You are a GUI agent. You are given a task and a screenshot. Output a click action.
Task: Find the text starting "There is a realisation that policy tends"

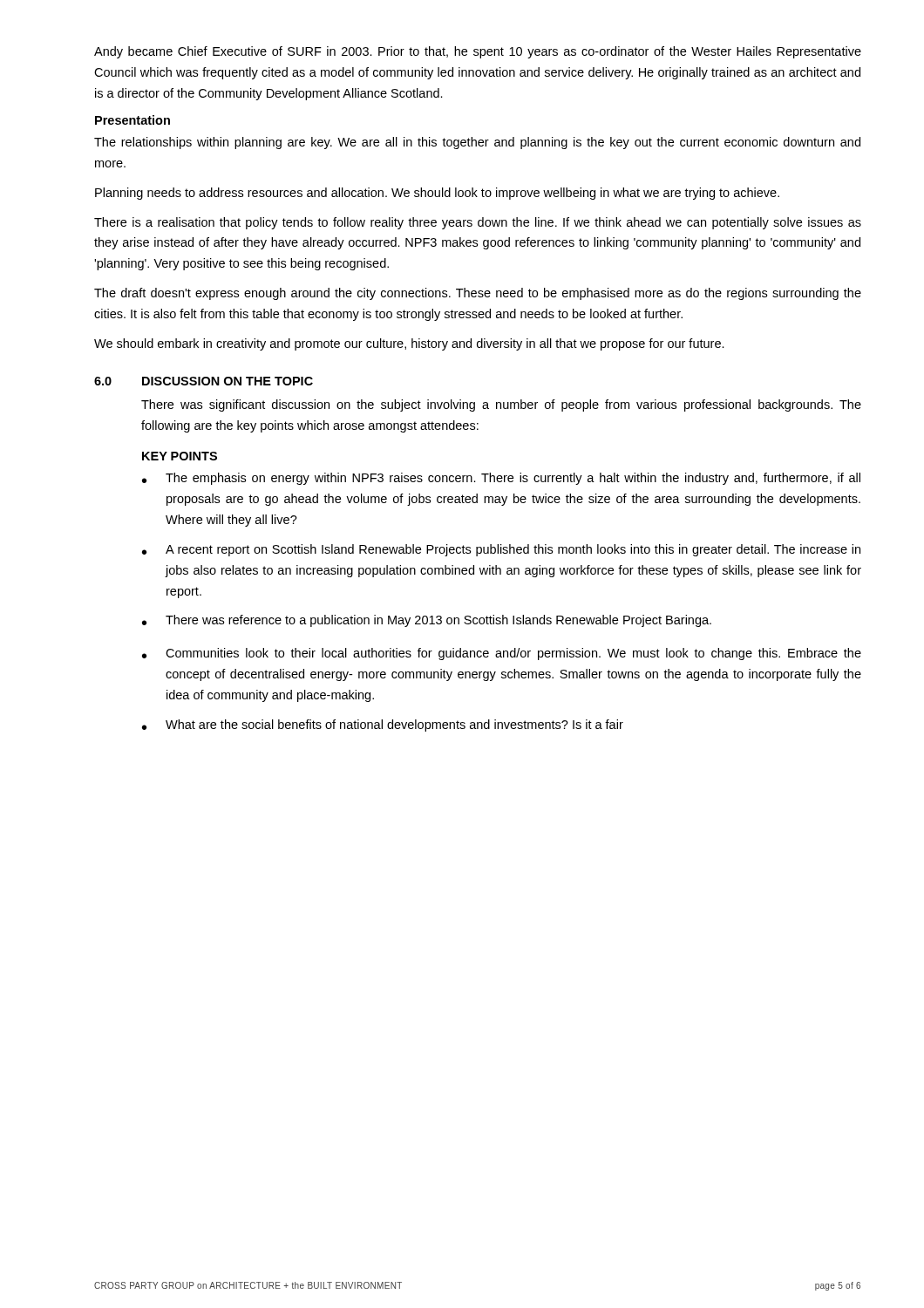point(478,243)
